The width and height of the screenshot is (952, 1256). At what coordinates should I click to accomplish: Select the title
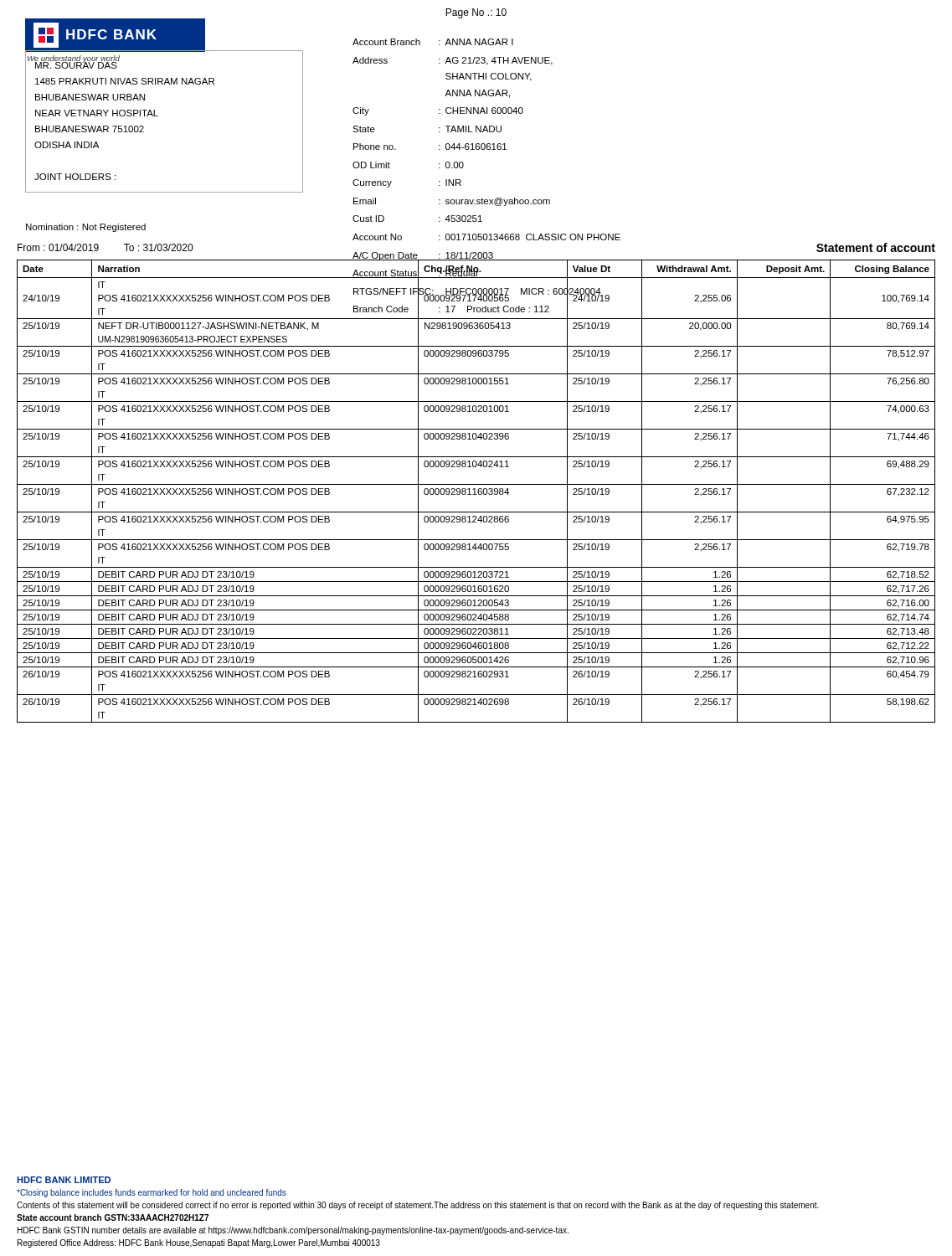[x=876, y=248]
